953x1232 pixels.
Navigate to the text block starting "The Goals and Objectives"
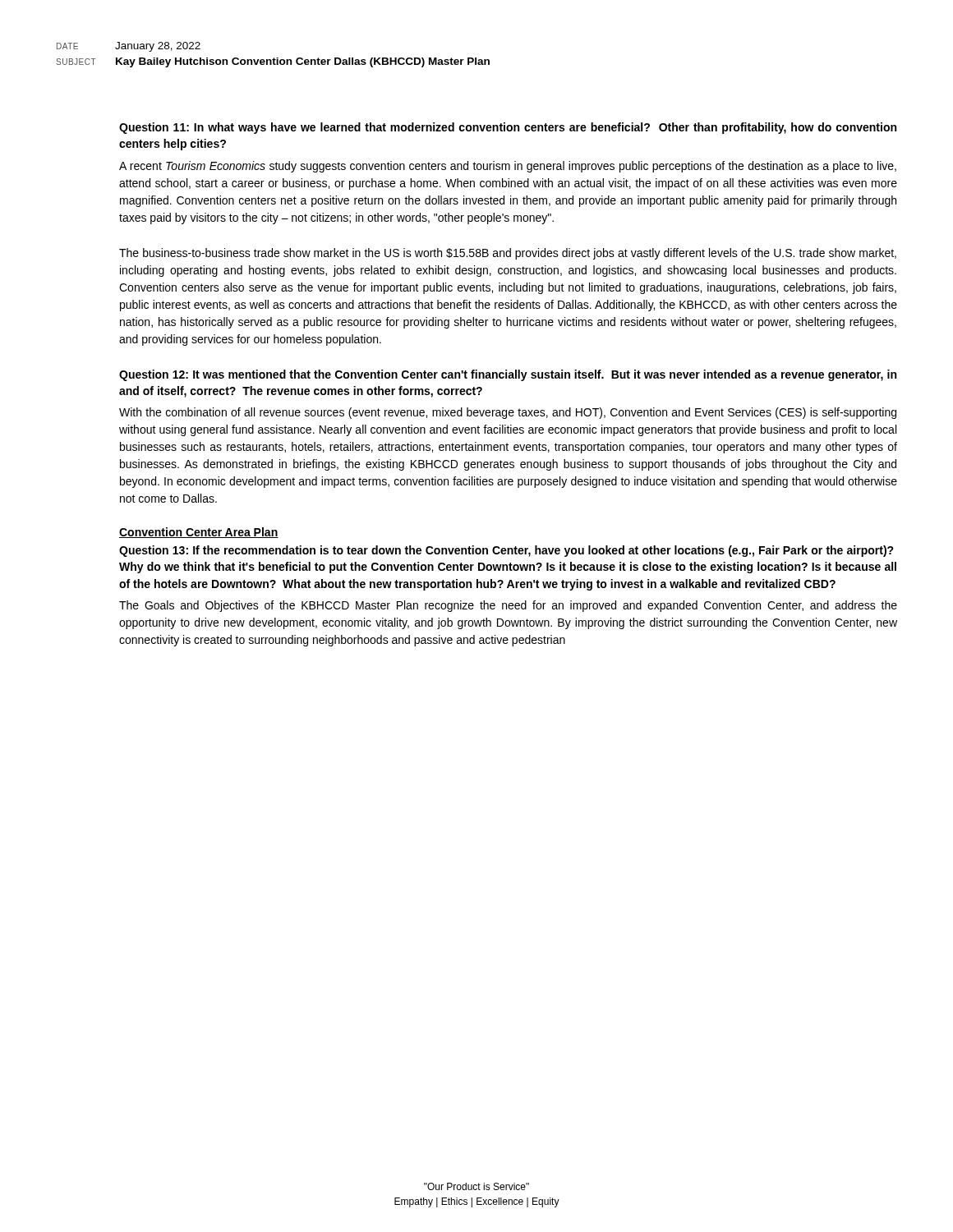tap(508, 623)
